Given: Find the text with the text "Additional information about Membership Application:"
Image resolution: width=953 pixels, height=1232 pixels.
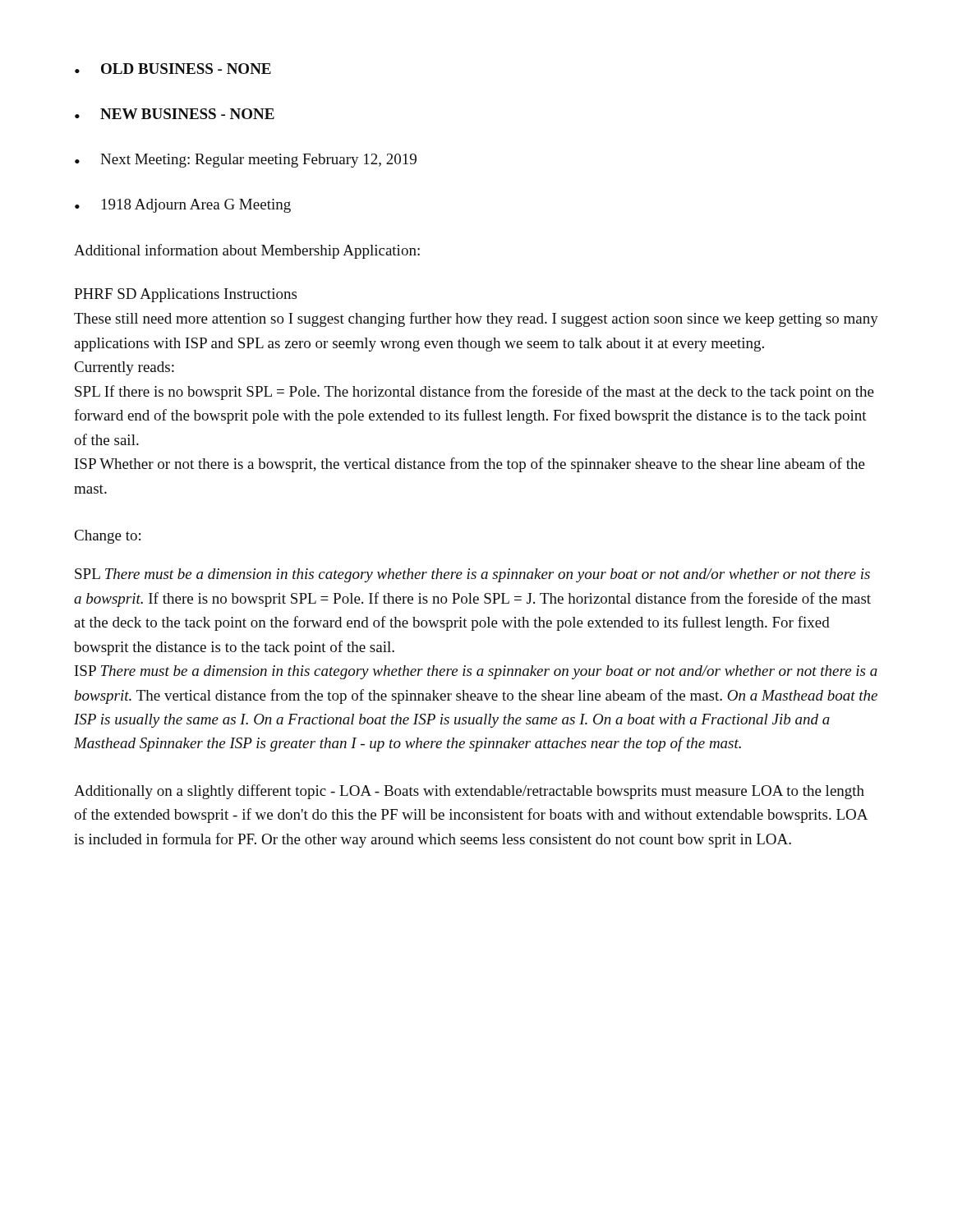Looking at the screenshot, I should coord(247,250).
